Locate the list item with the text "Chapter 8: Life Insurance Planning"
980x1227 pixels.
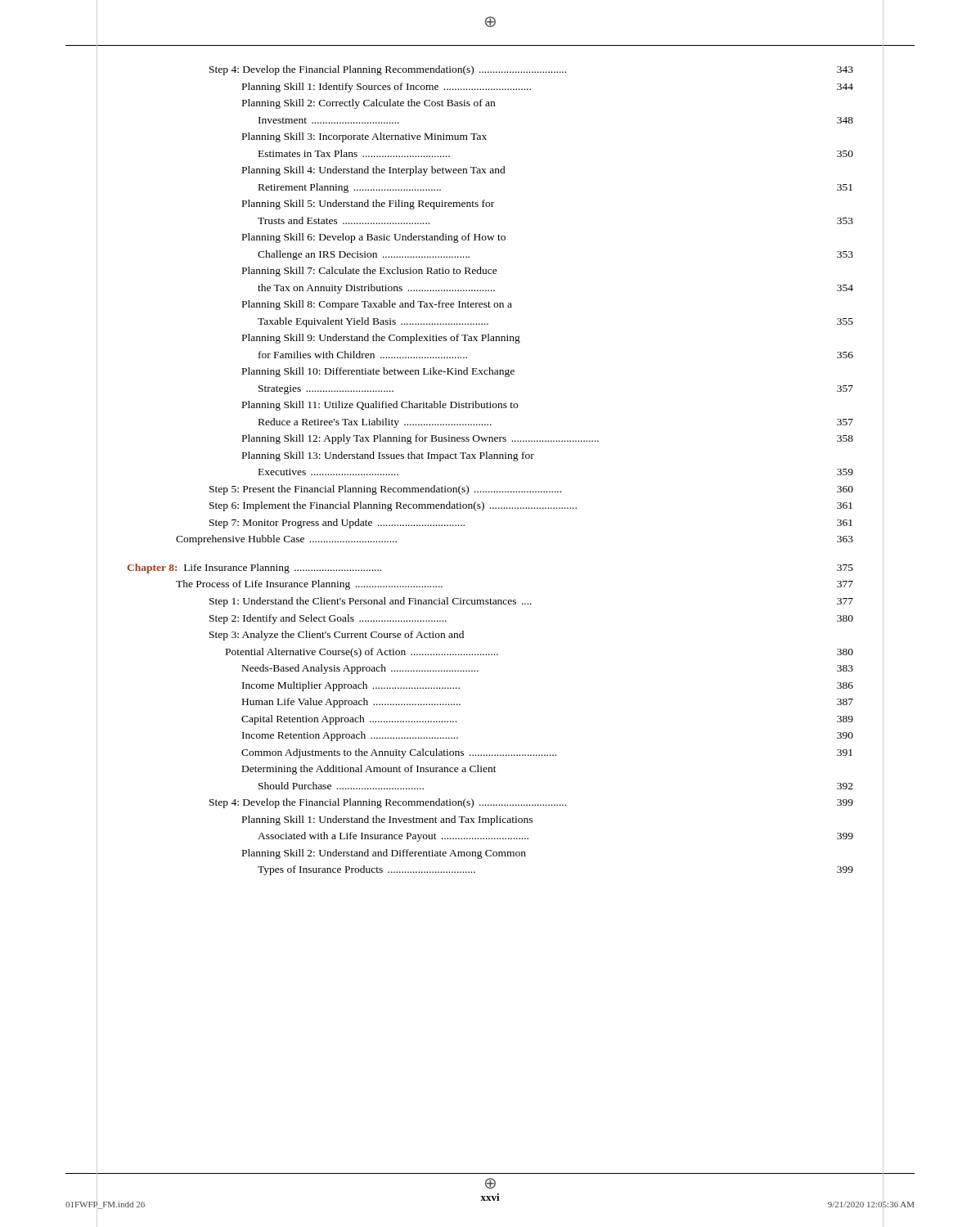[x=253, y=568]
